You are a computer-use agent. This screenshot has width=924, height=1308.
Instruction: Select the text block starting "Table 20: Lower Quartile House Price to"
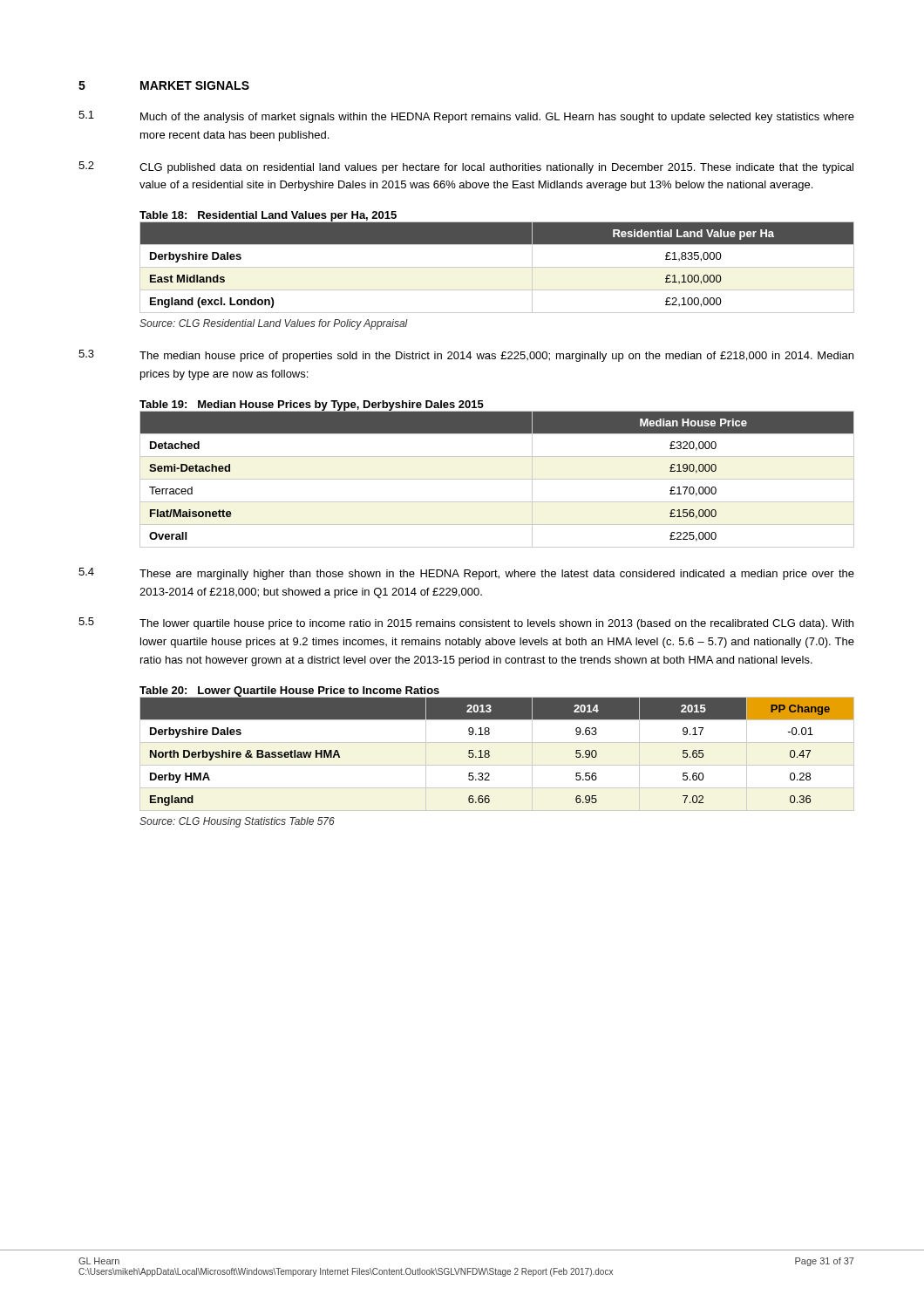click(290, 690)
